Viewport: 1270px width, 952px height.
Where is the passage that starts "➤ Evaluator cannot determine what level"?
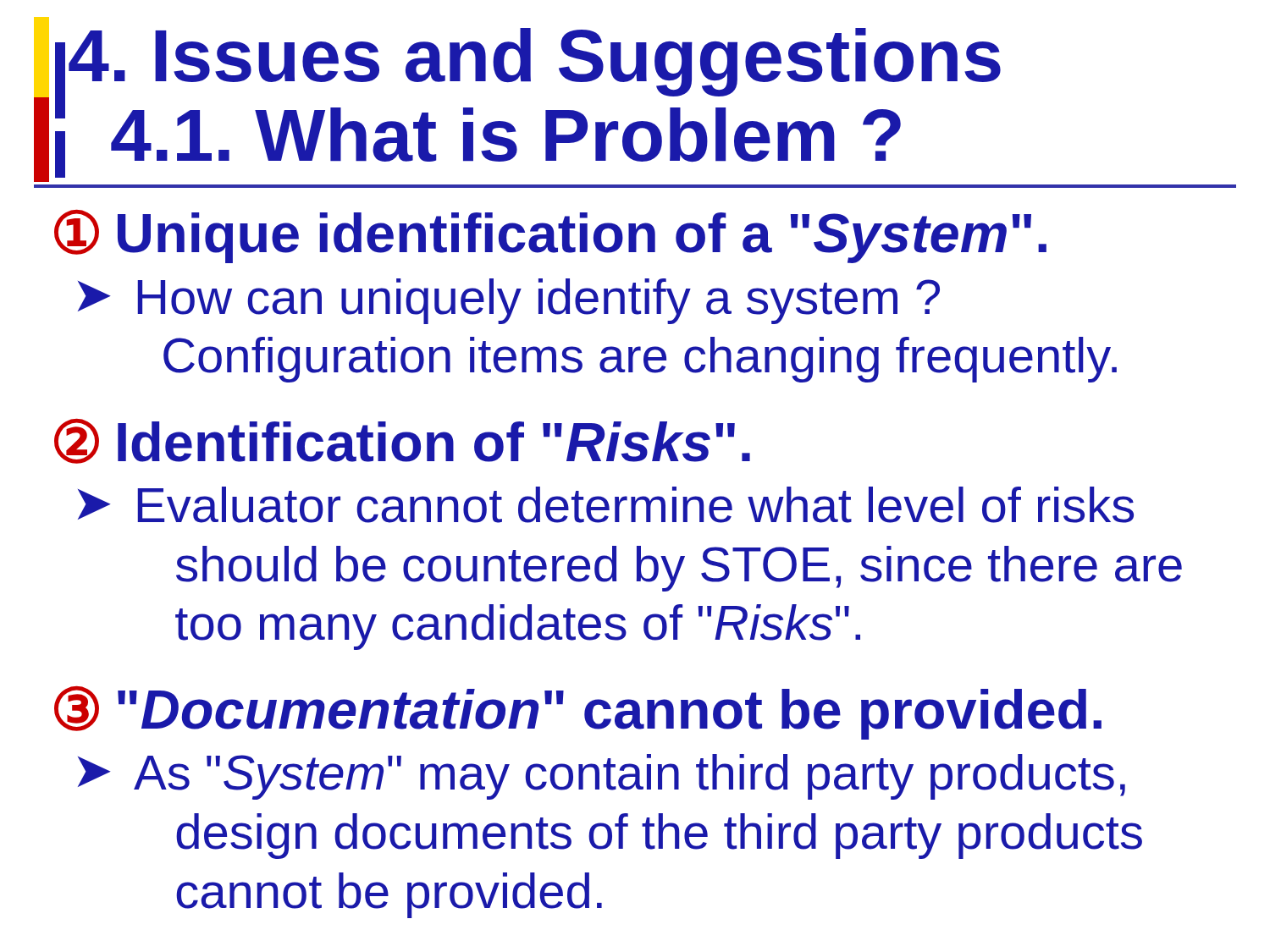point(628,564)
